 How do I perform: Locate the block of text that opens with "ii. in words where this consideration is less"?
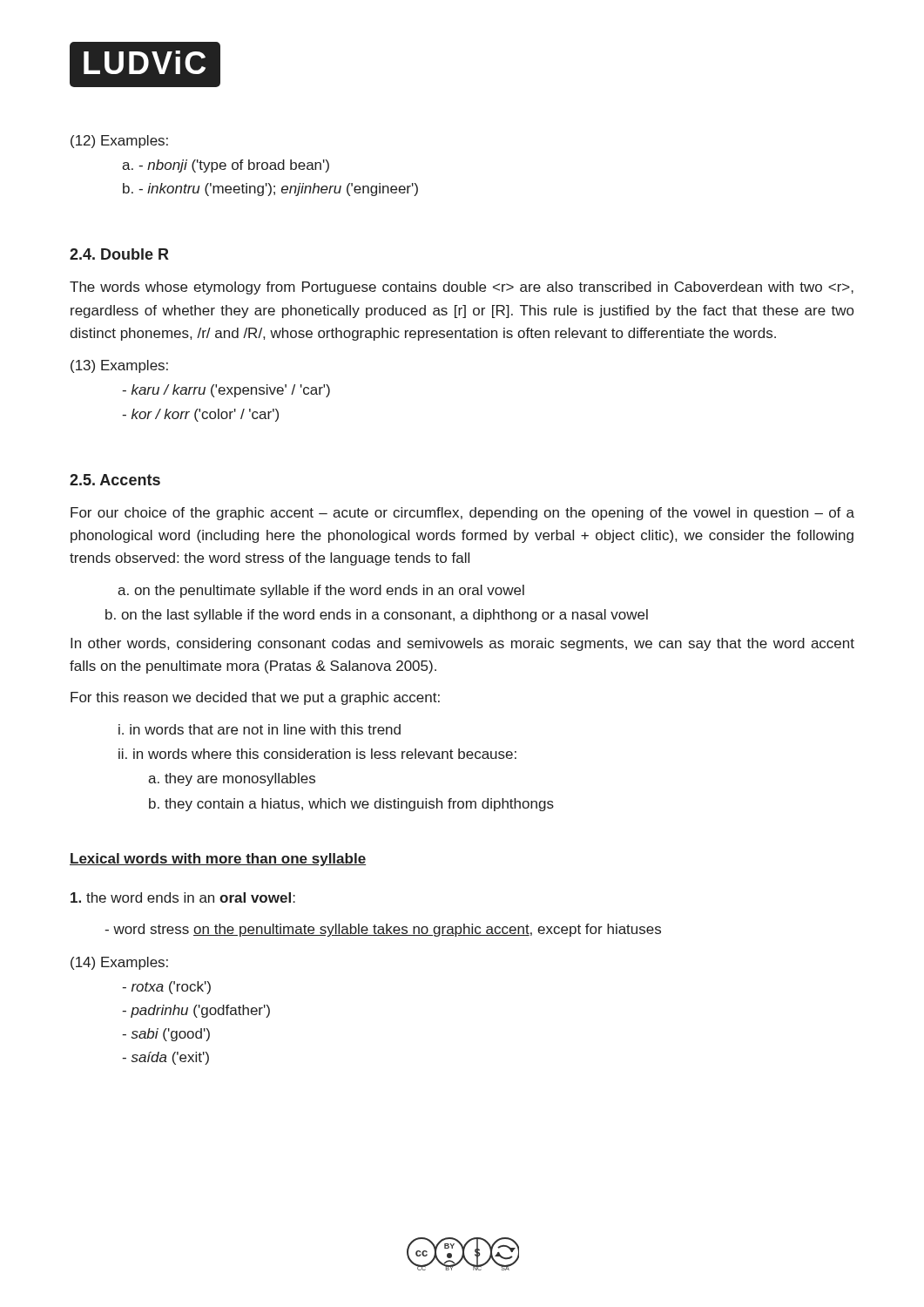pos(318,754)
